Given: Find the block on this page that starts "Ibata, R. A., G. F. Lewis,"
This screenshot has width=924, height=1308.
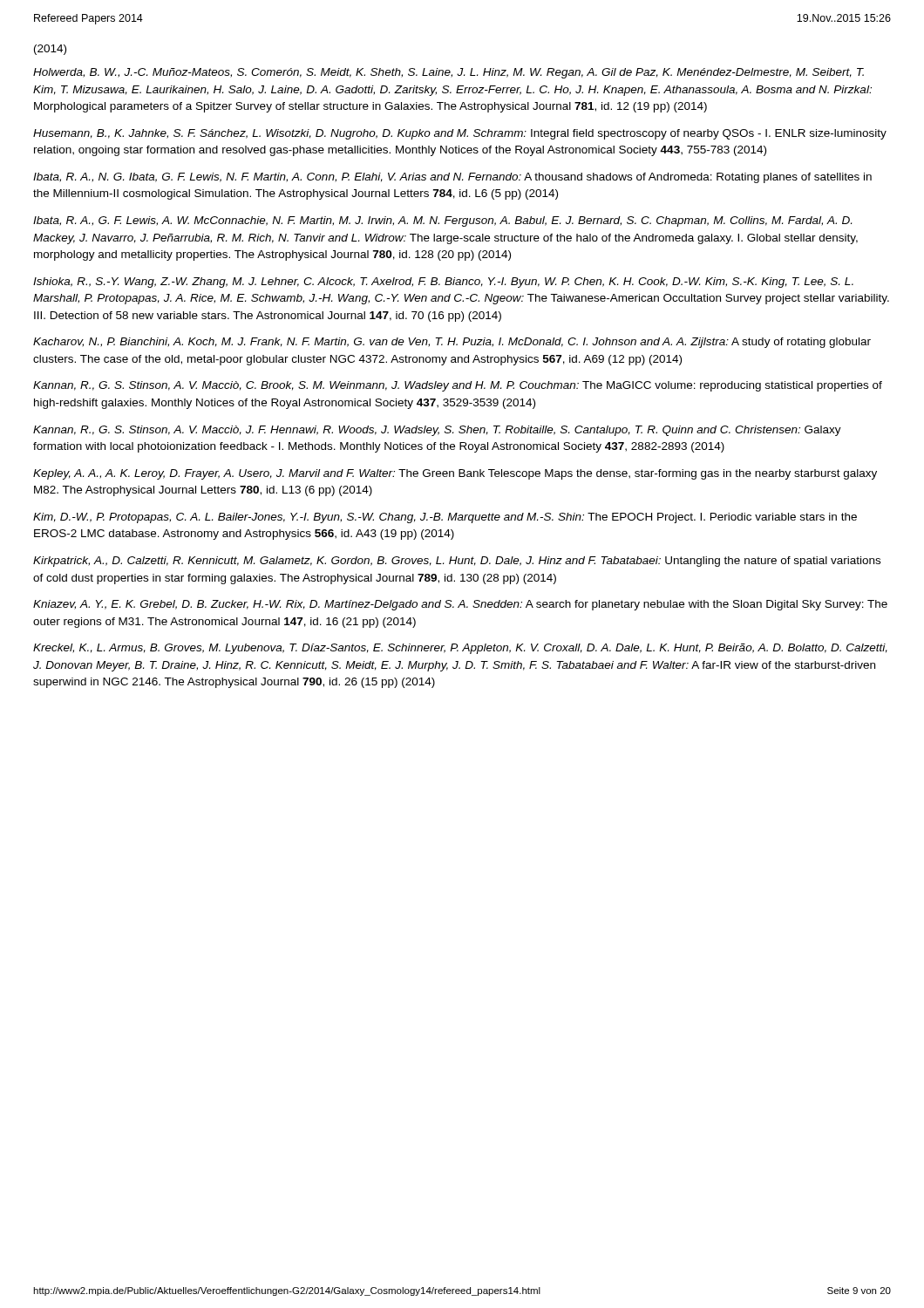Looking at the screenshot, I should (x=446, y=237).
